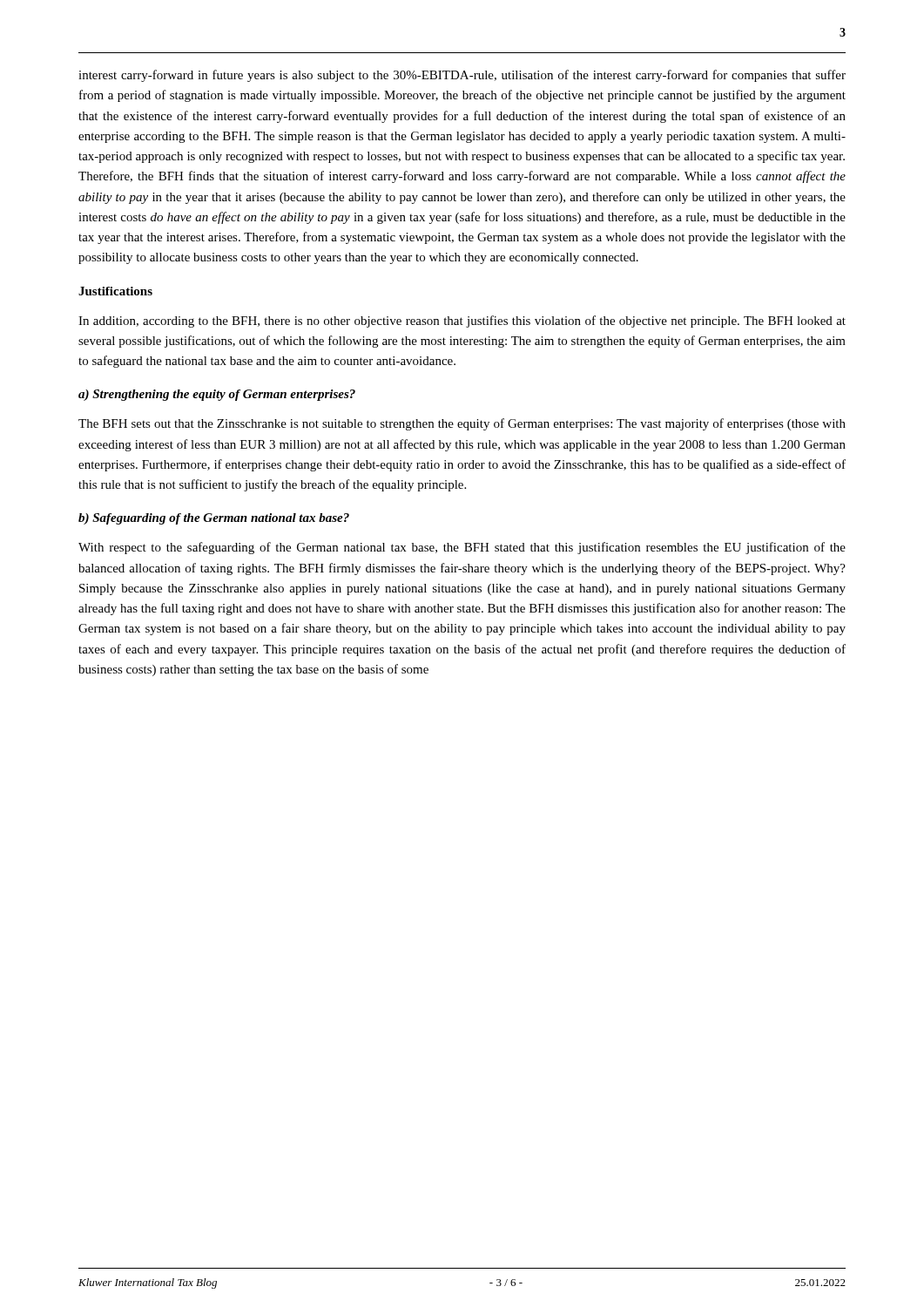This screenshot has width=924, height=1307.
Task: Where is the passage that starts "interest carry-forward in future years is"?
Action: [462, 166]
